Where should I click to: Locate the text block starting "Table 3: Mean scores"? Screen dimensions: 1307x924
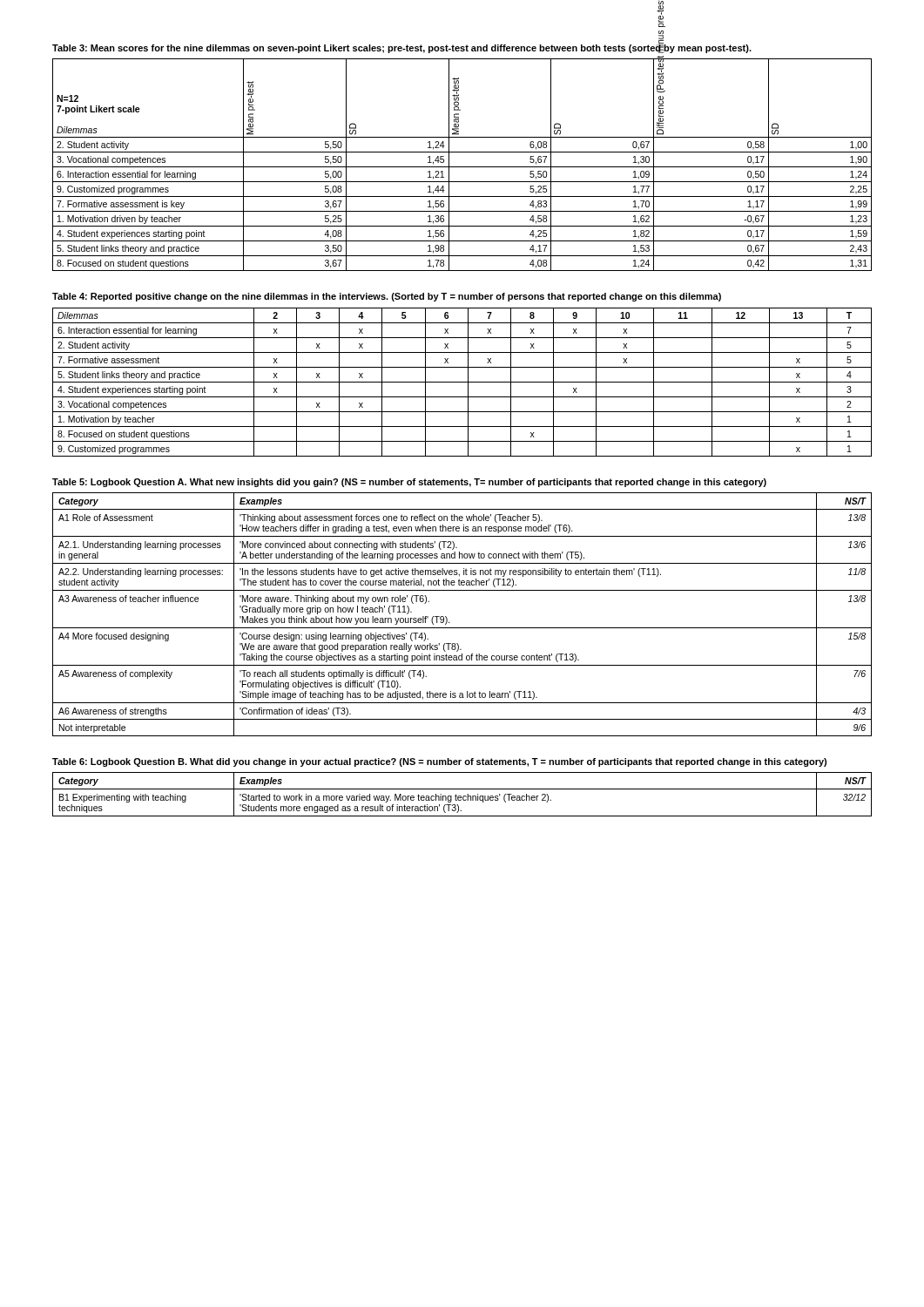(402, 48)
